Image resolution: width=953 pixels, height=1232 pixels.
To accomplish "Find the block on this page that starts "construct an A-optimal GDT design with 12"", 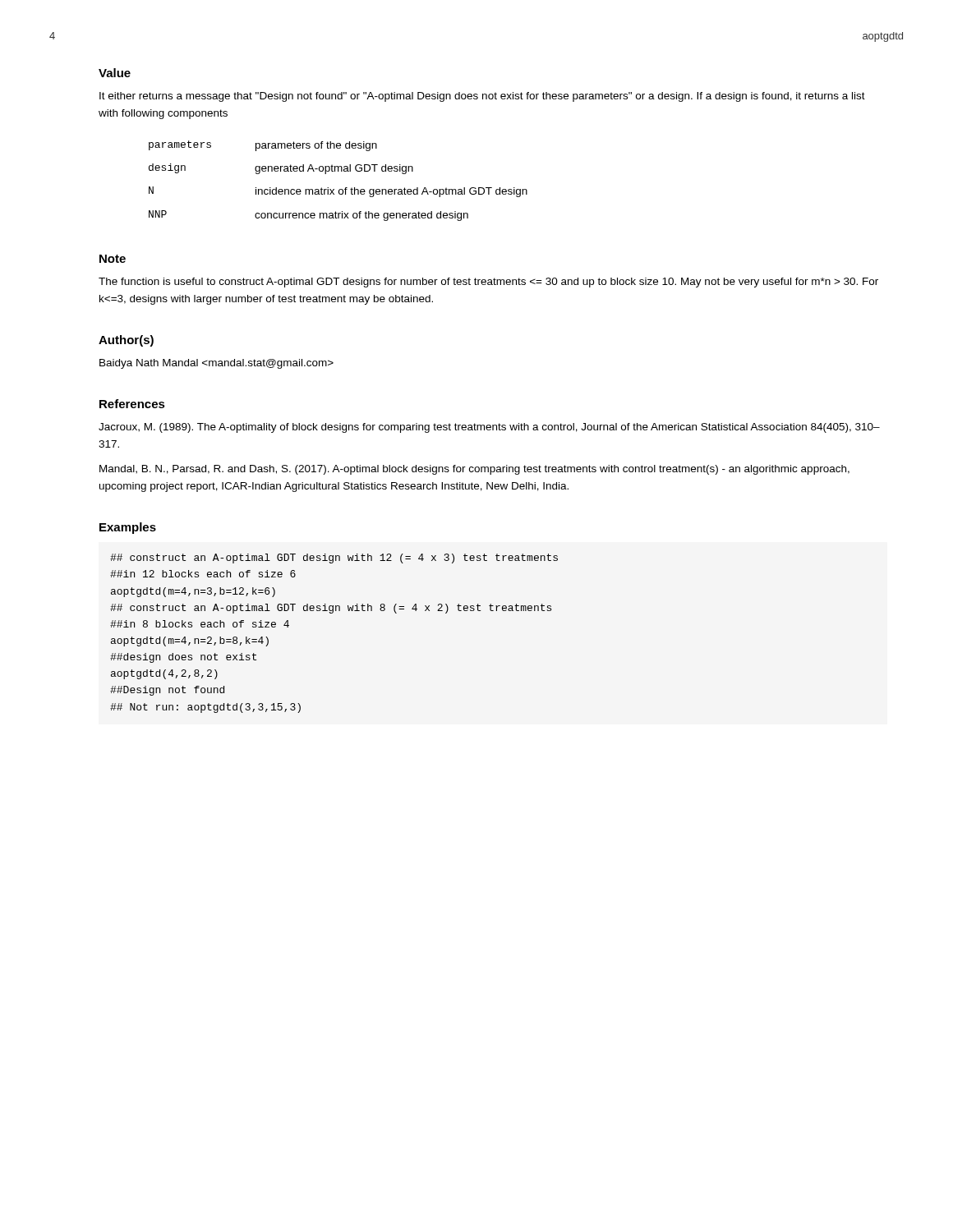I will click(x=334, y=559).
